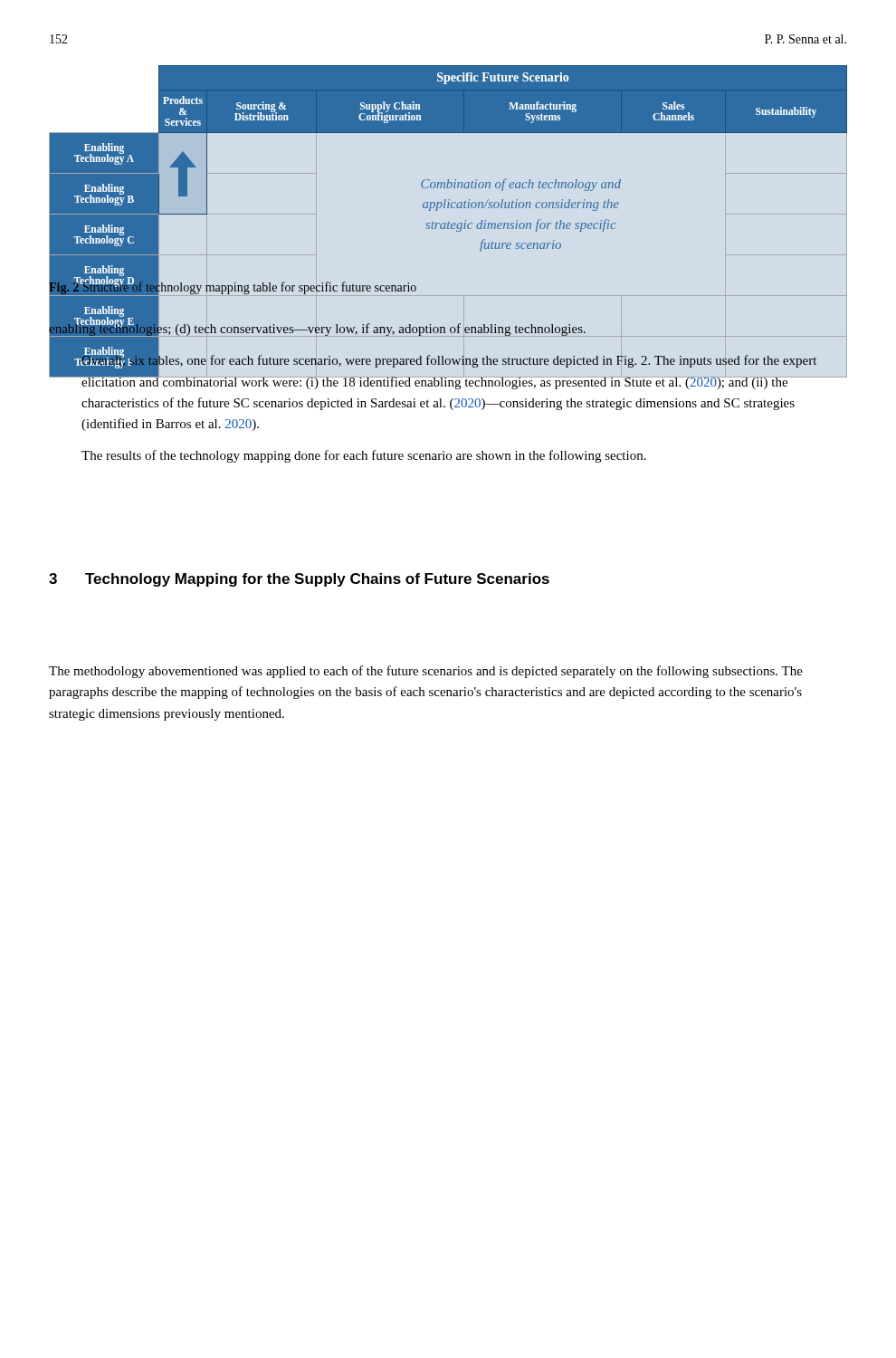The height and width of the screenshot is (1358, 896).
Task: Find the caption that says "Fig. 2 Structure of technology"
Action: tap(233, 287)
